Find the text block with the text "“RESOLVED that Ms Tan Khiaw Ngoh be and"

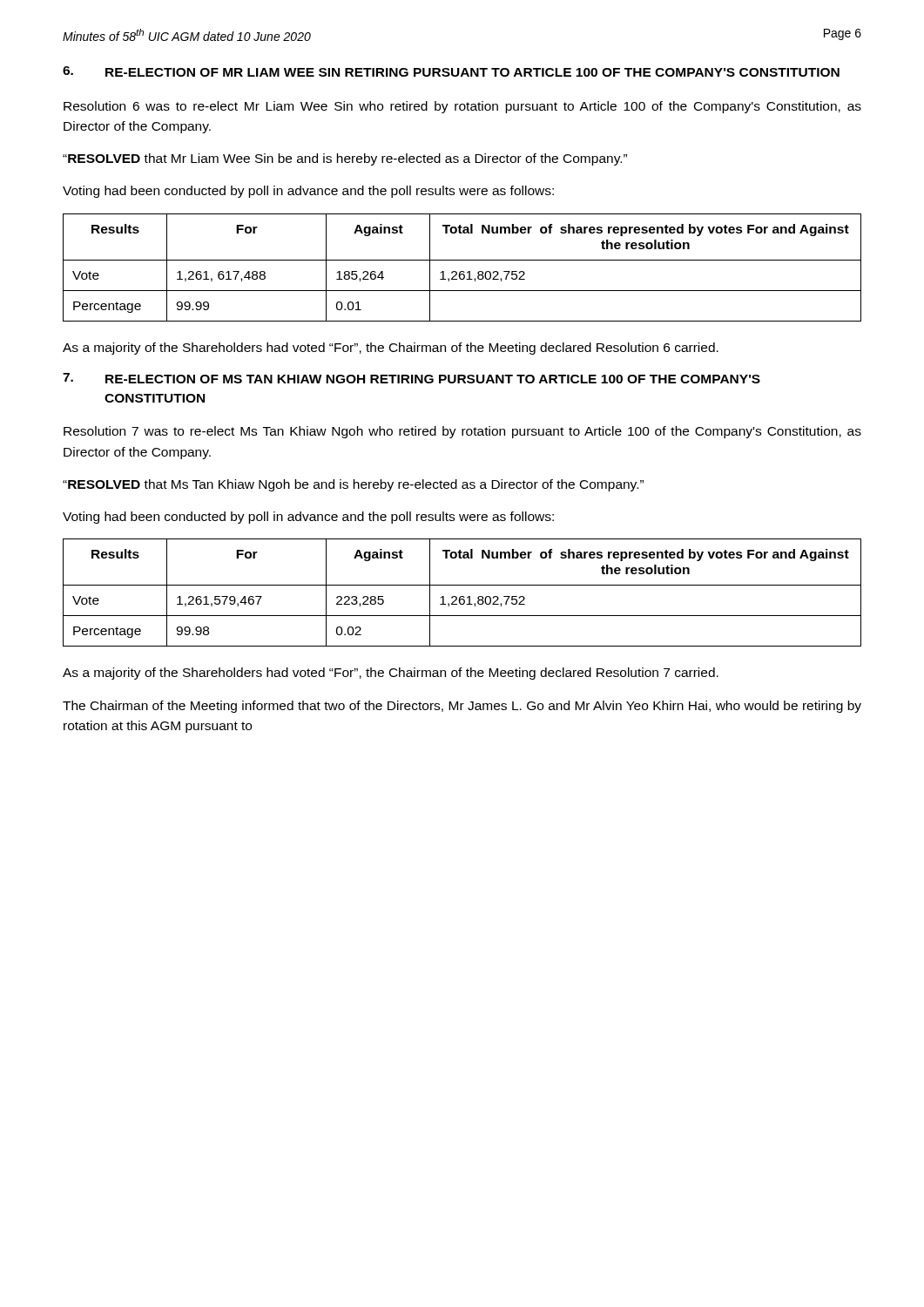click(x=353, y=484)
